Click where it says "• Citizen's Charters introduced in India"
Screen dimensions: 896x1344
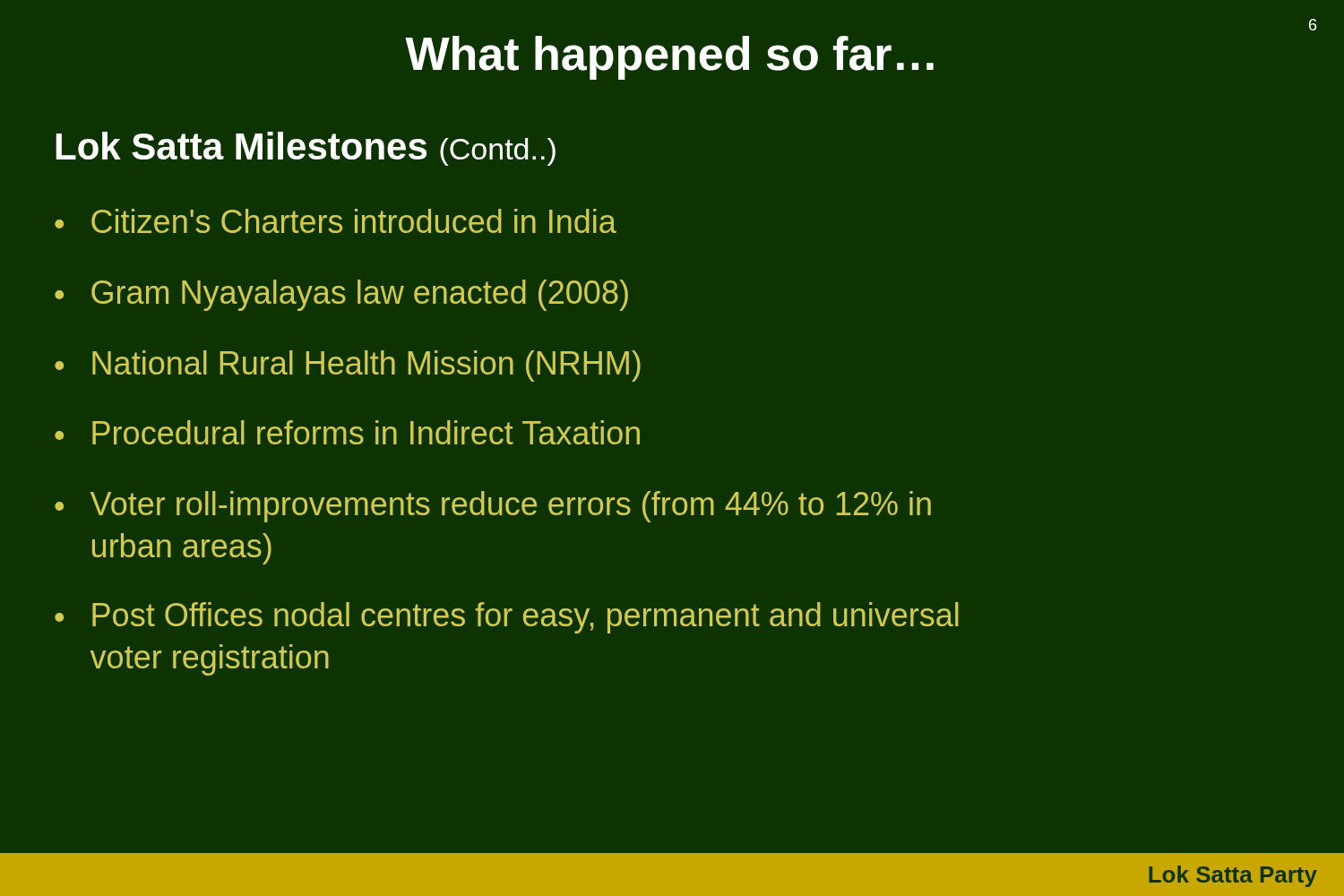coord(335,223)
